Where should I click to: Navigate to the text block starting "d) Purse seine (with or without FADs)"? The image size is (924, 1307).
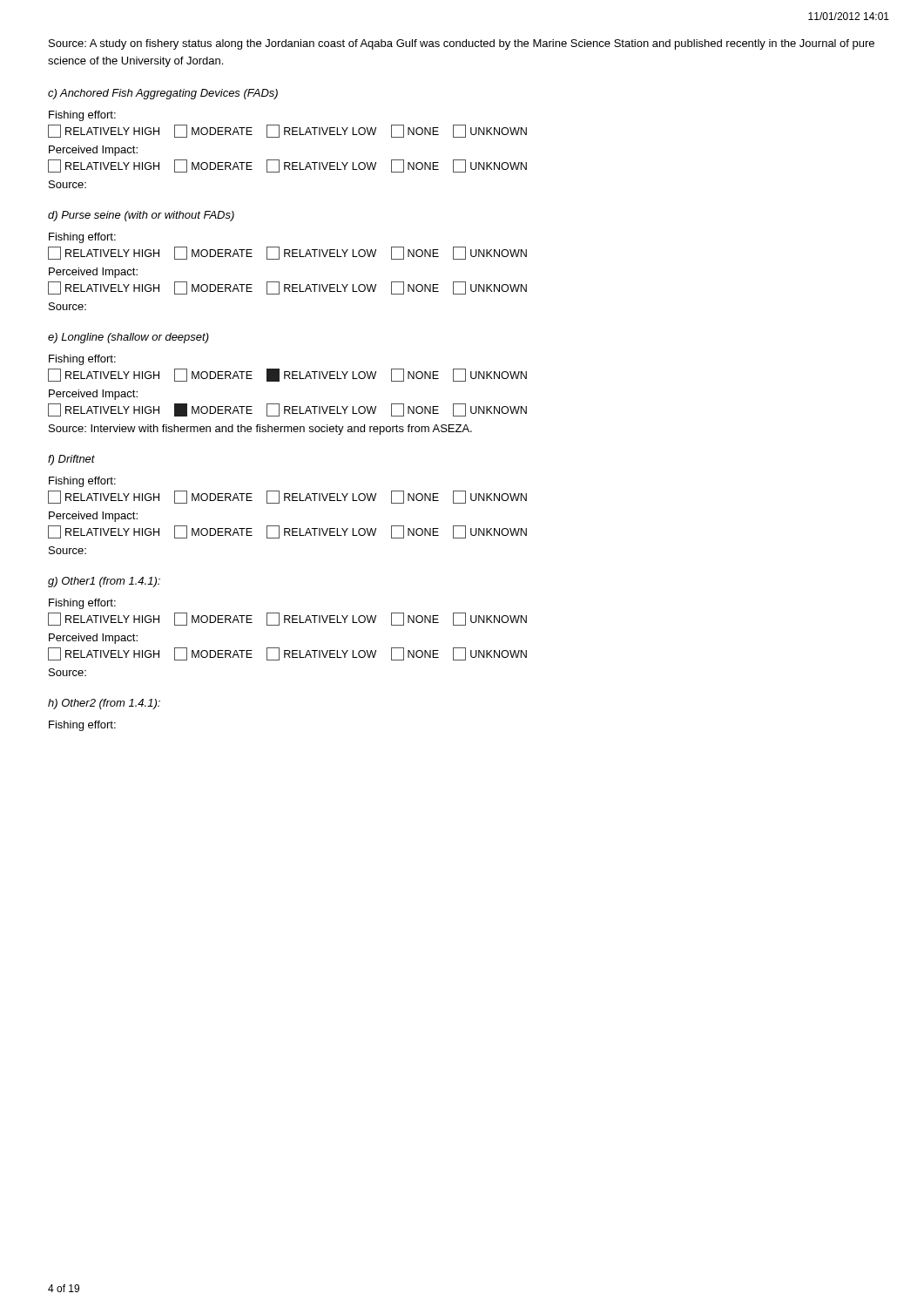click(141, 215)
